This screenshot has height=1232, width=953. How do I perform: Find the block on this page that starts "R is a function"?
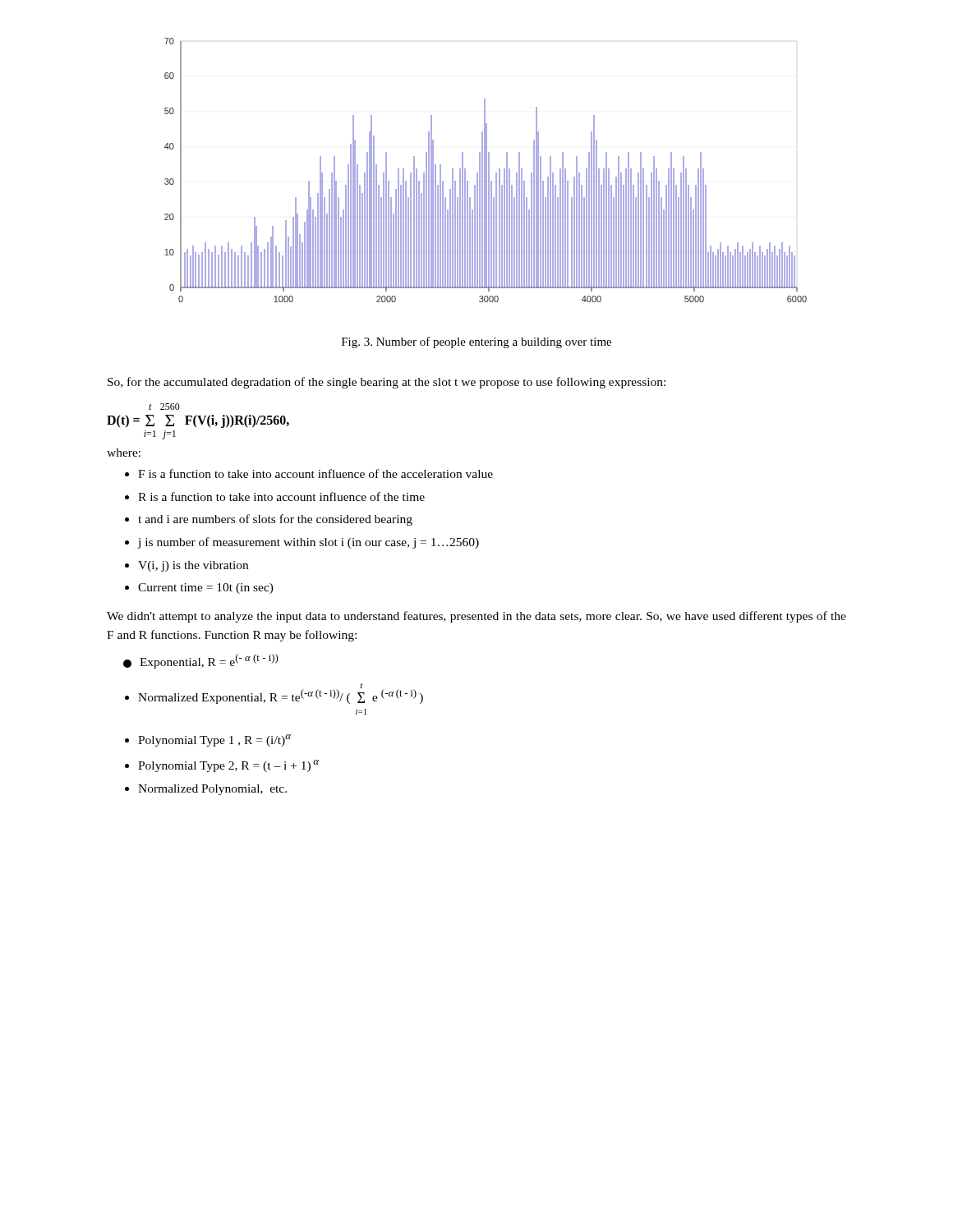(x=281, y=496)
